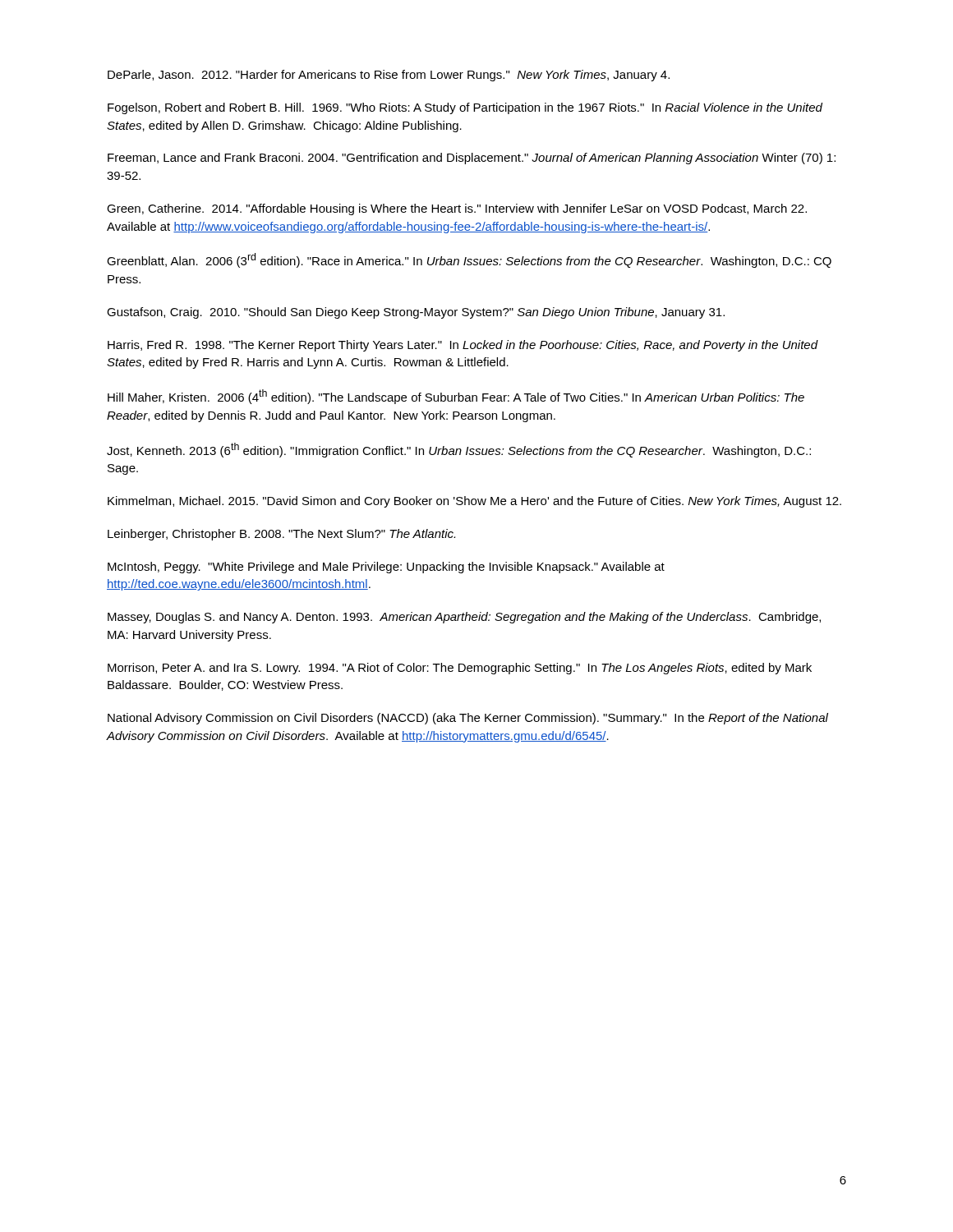This screenshot has height=1232, width=953.
Task: Find the block on this page that starts "Fogelson, Robert and Robert B. Hill."
Action: tap(465, 116)
